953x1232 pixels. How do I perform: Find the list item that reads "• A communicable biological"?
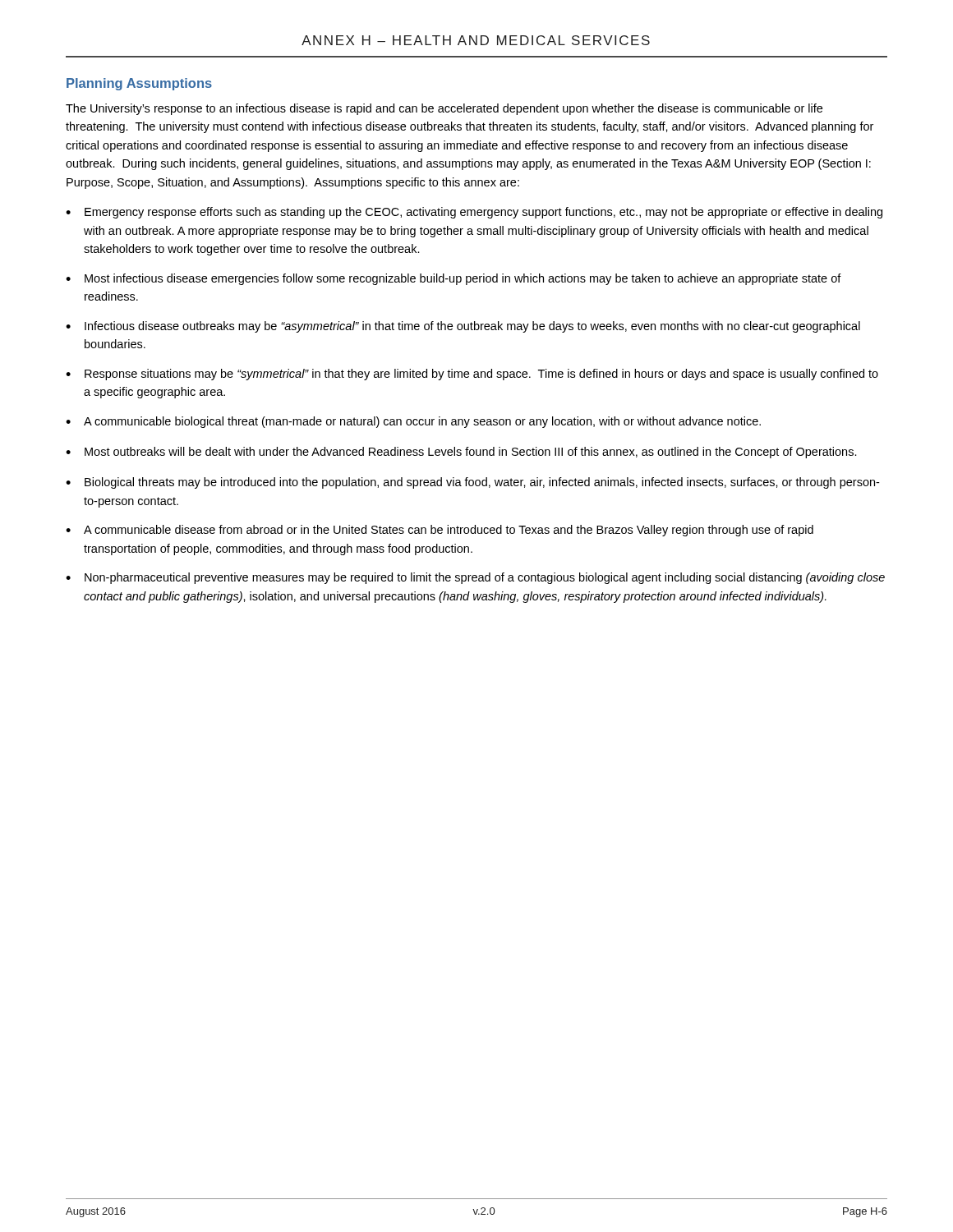[476, 422]
